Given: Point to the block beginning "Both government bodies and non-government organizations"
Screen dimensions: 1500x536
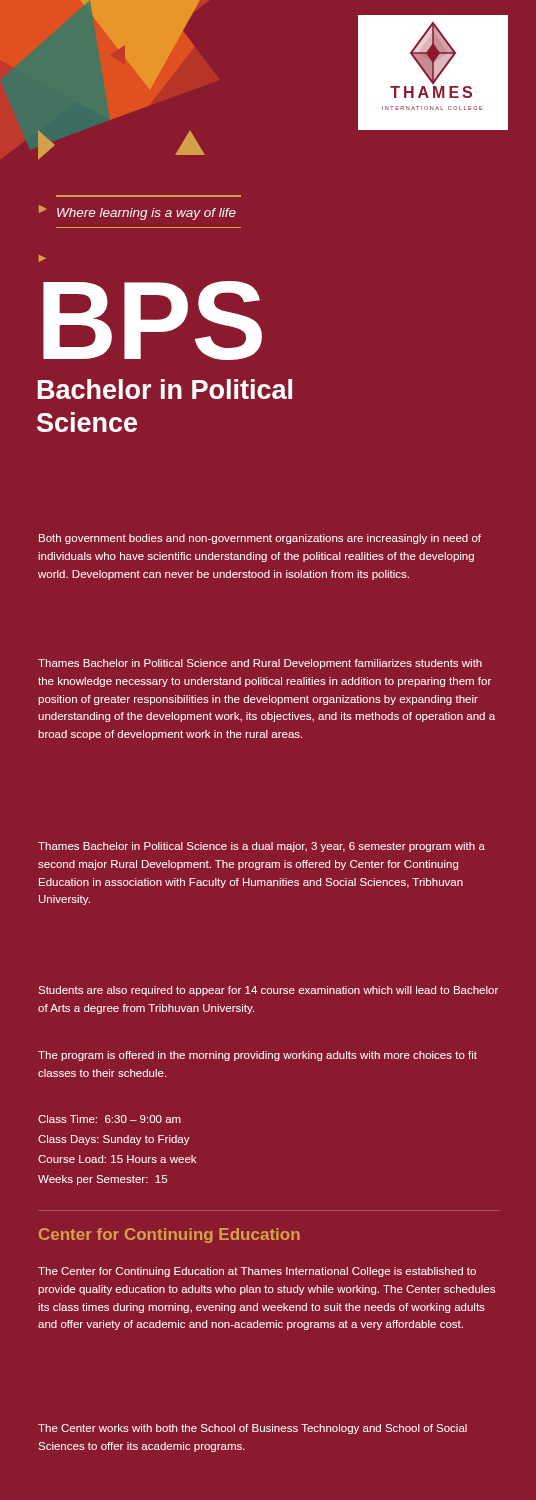Looking at the screenshot, I should [x=260, y=556].
